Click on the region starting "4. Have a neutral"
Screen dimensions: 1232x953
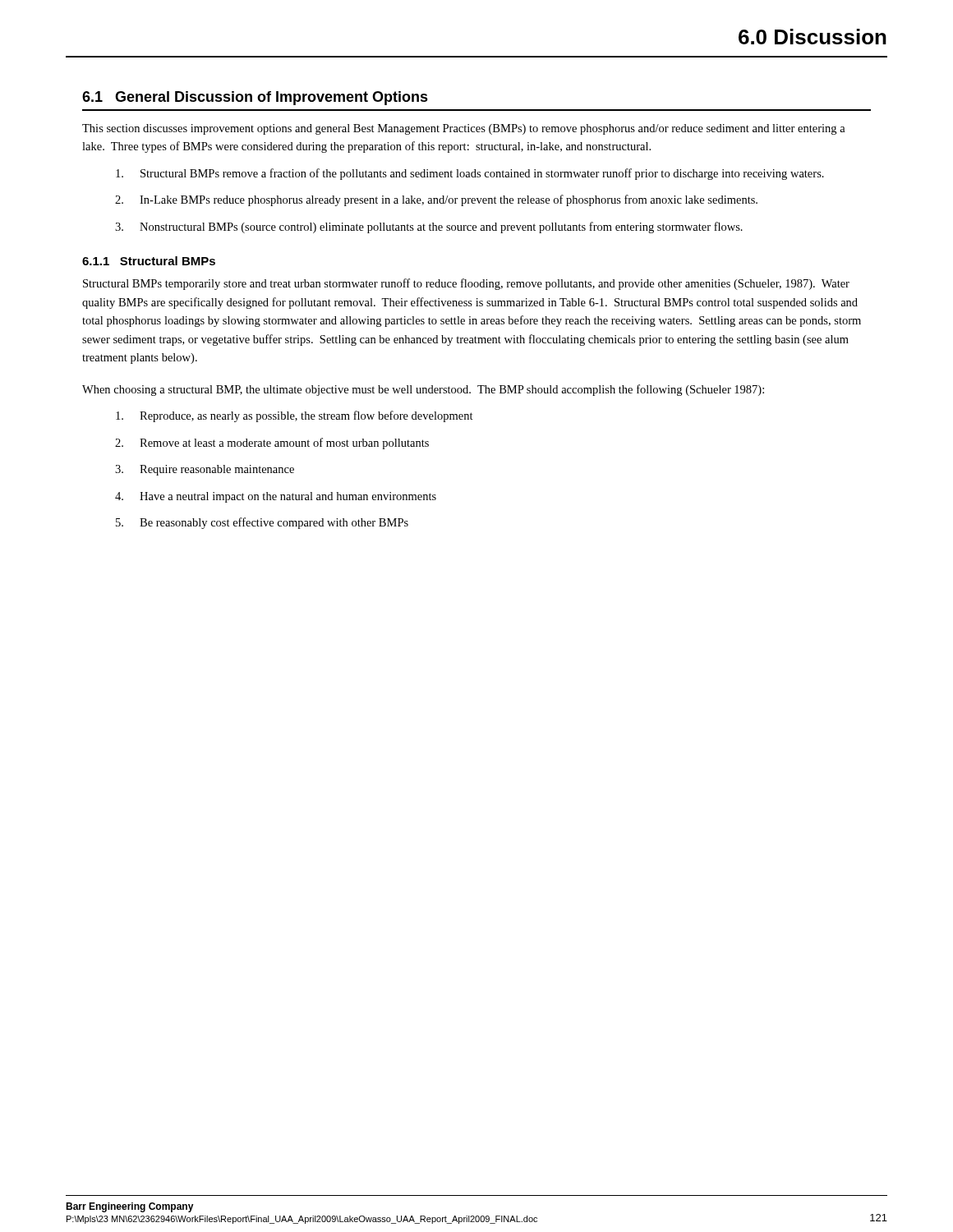click(x=276, y=497)
